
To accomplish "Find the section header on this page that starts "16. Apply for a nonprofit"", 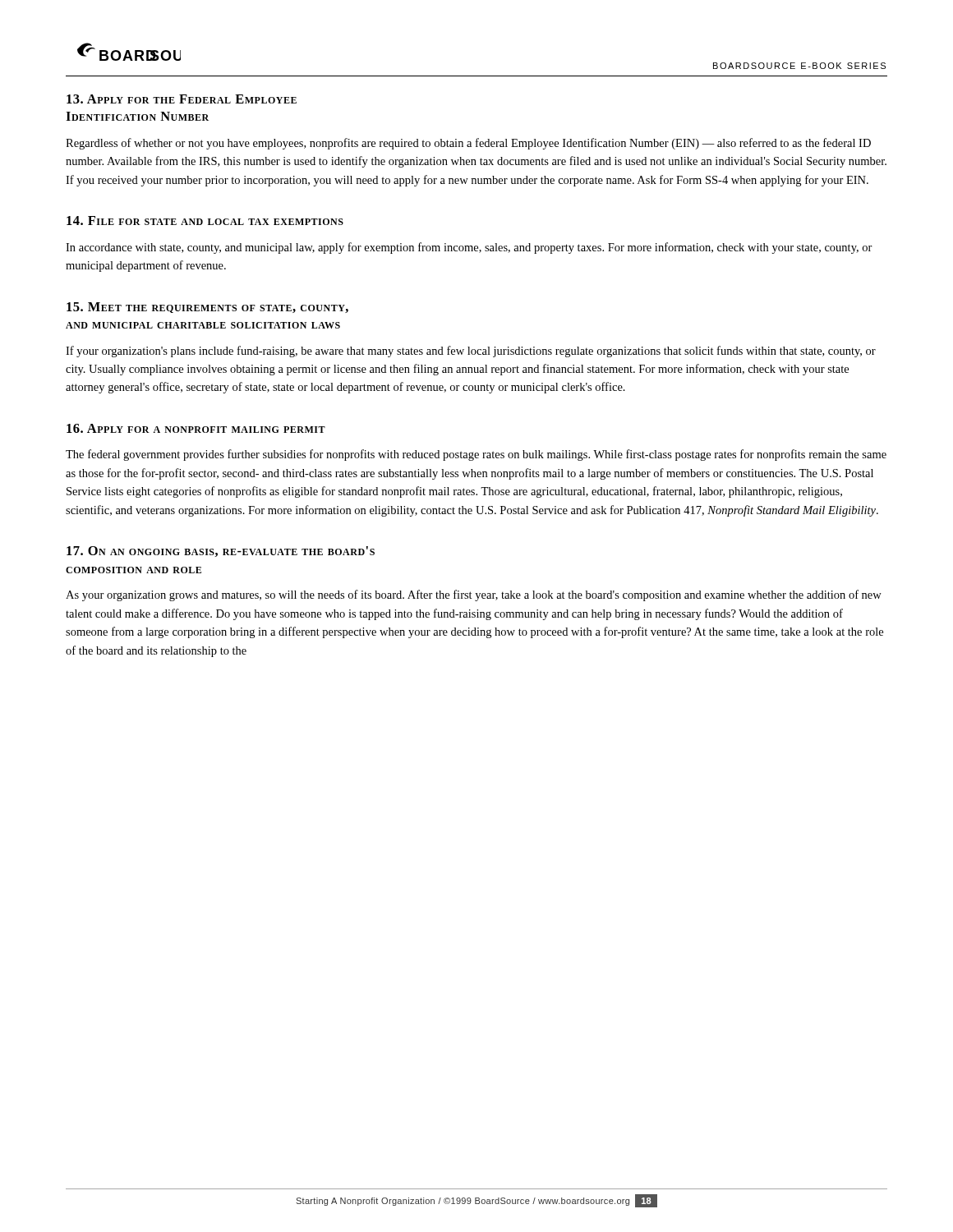I will tap(196, 428).
